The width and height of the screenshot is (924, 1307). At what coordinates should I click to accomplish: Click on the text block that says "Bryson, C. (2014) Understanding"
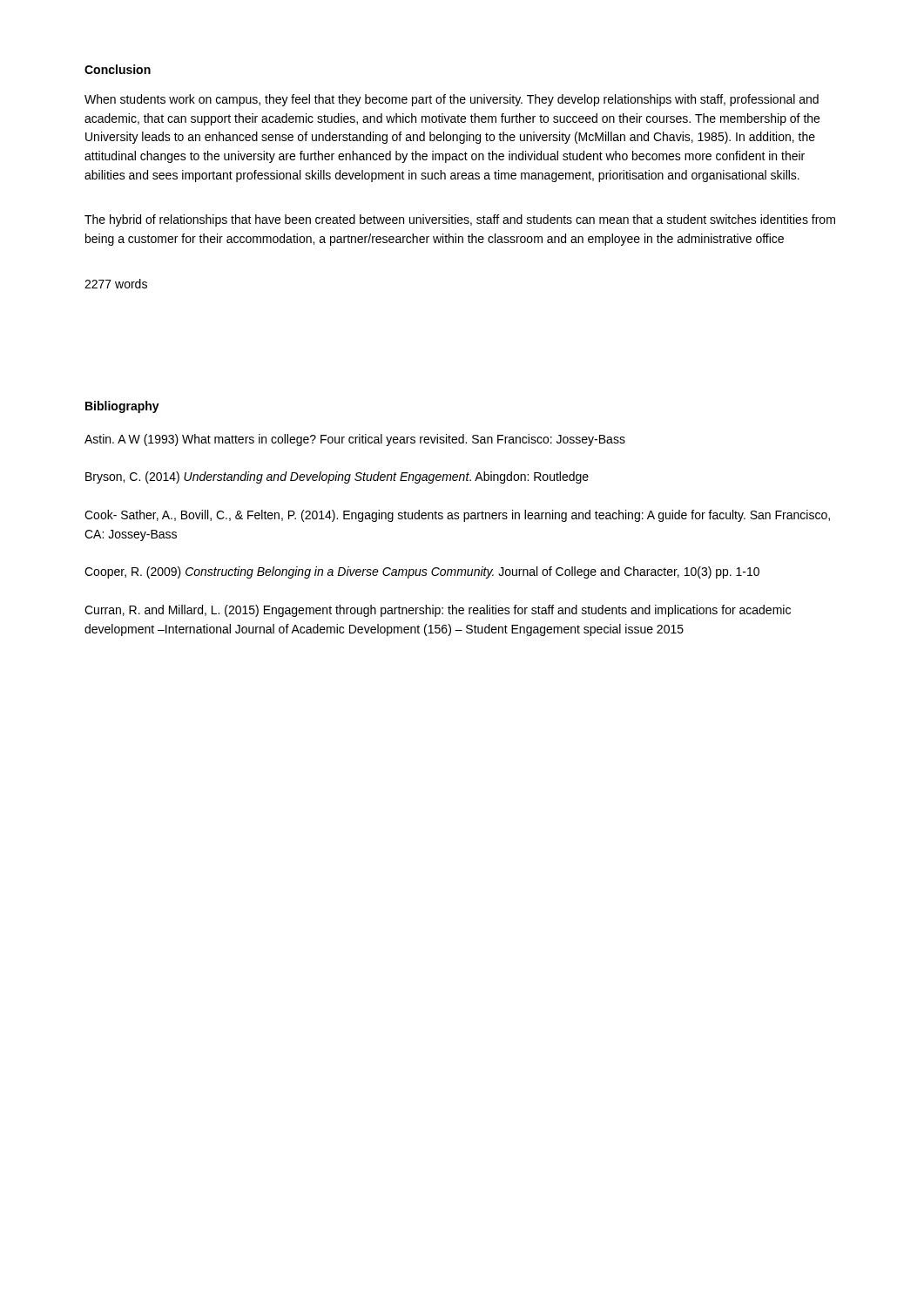337,477
